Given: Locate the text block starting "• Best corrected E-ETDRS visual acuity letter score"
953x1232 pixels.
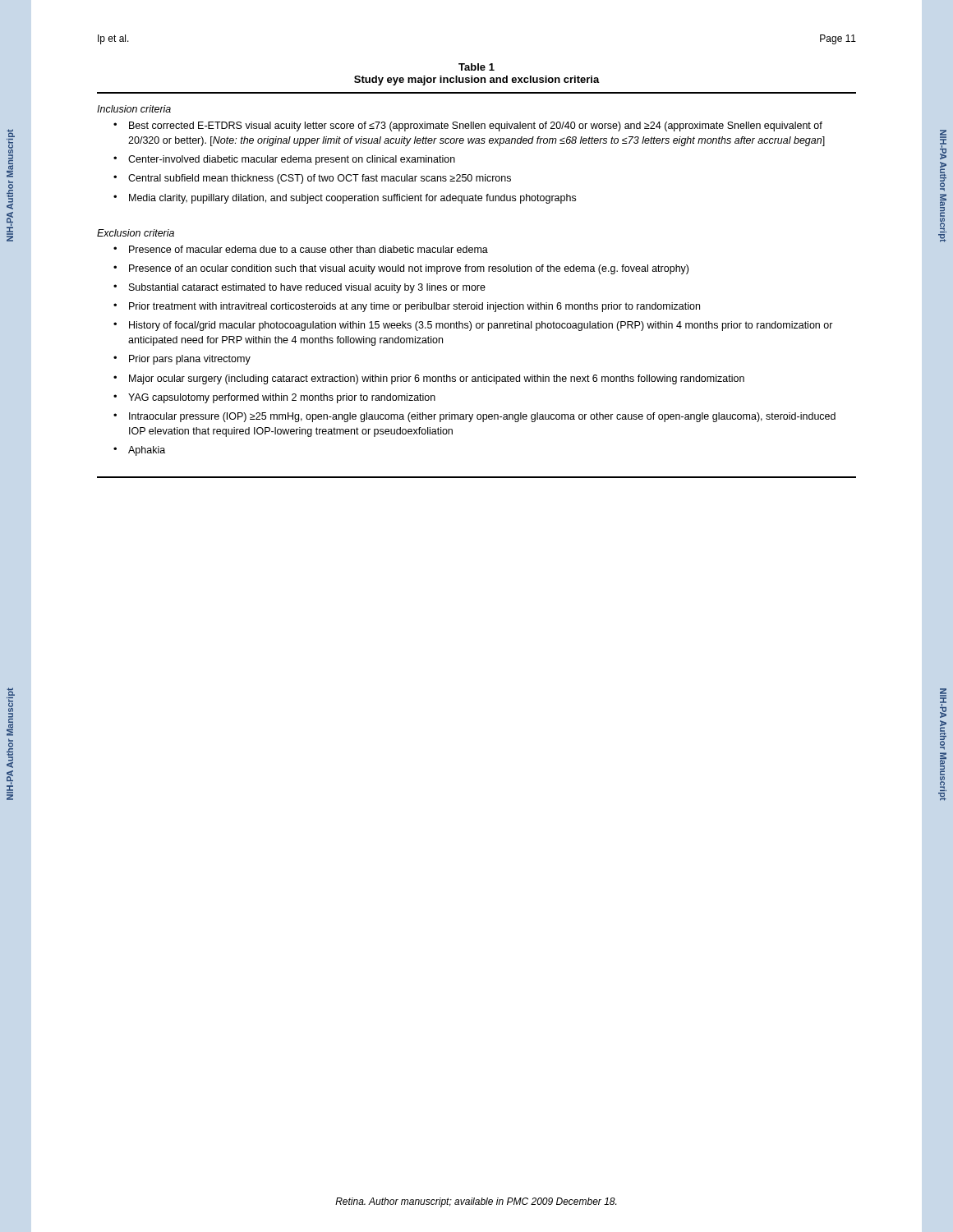Looking at the screenshot, I should (485, 133).
